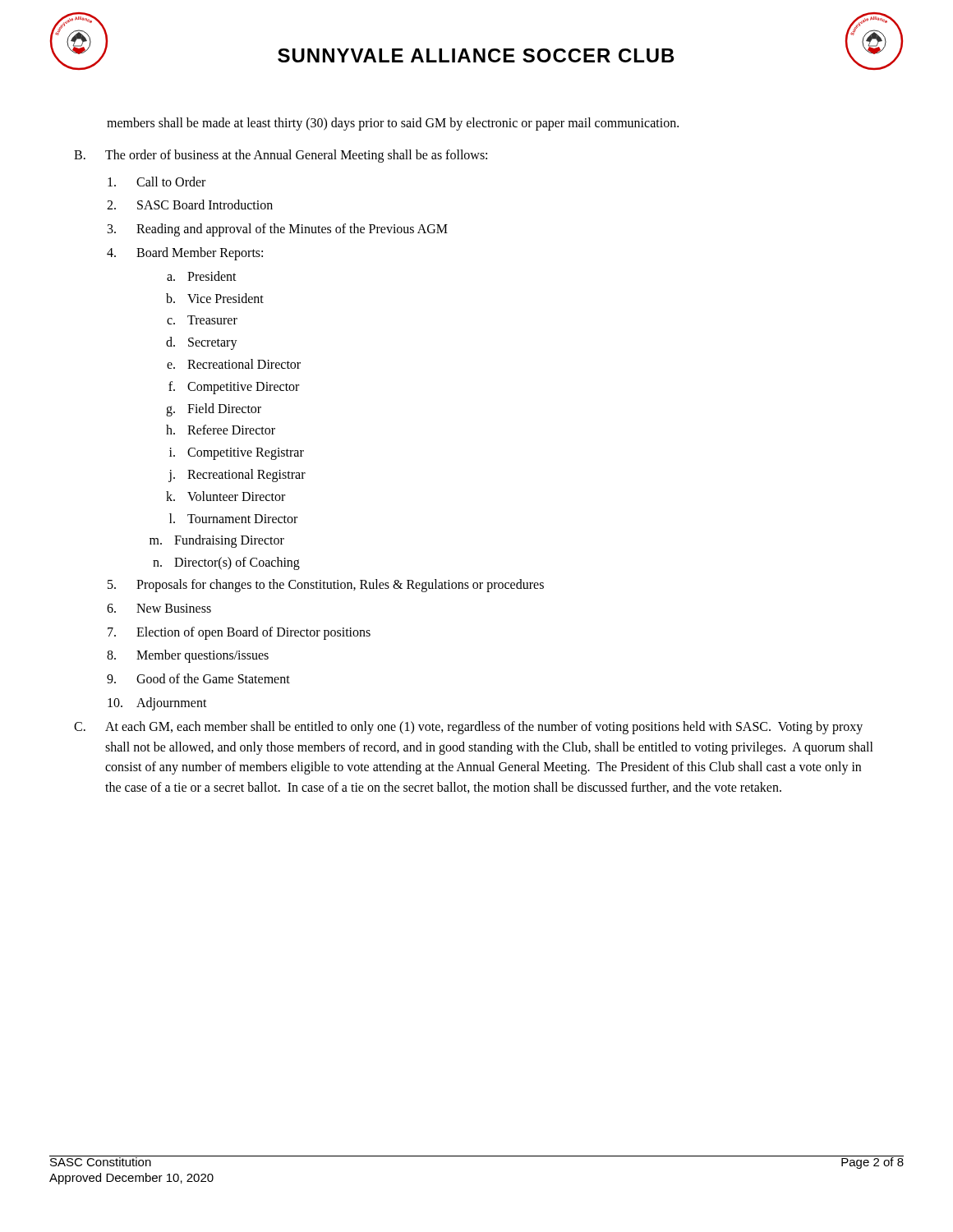953x1232 pixels.
Task: Click on the list item that reads "B. The order of business at the"
Action: click(x=281, y=155)
